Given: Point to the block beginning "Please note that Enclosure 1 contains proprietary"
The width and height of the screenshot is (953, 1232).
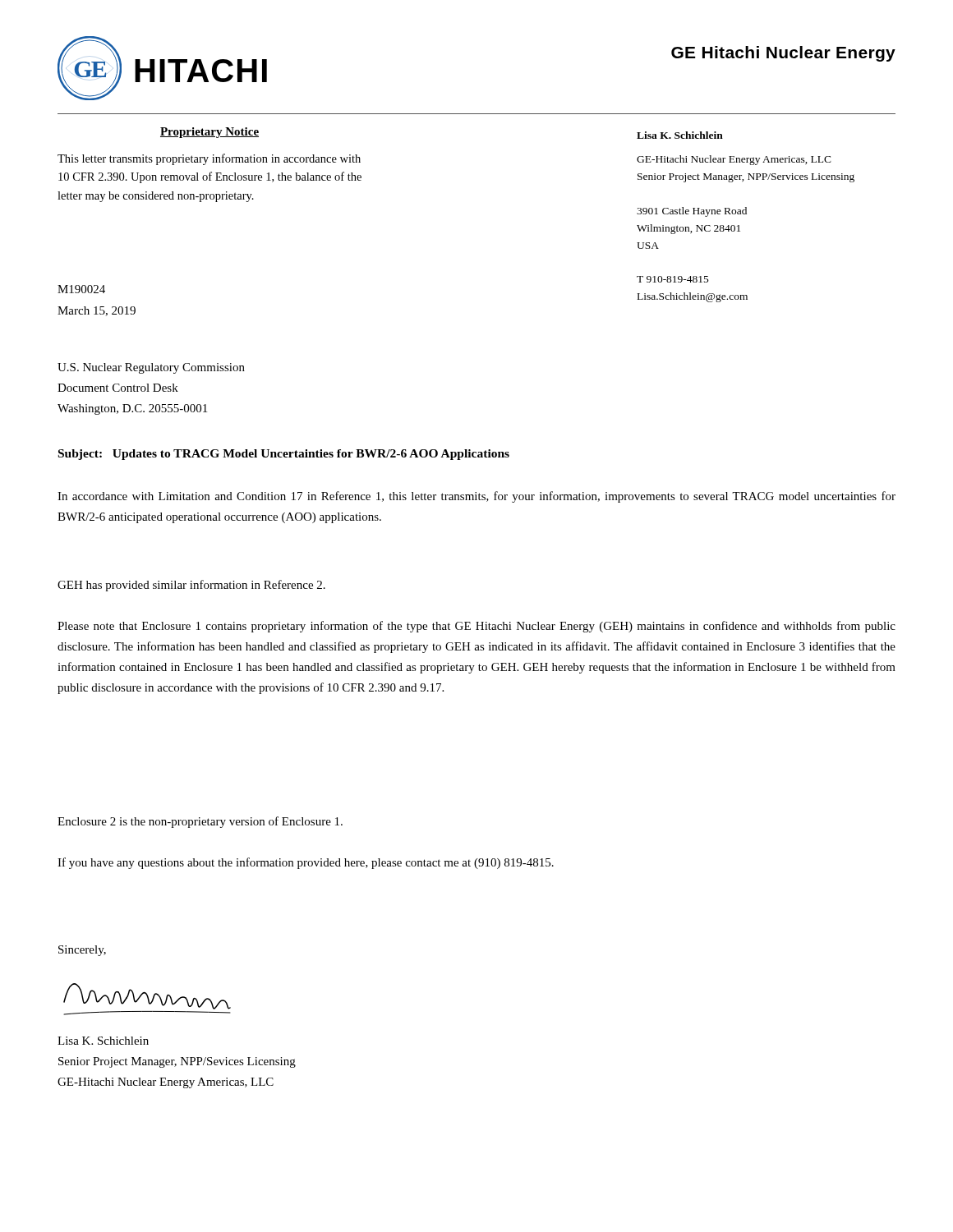Looking at the screenshot, I should pos(476,657).
